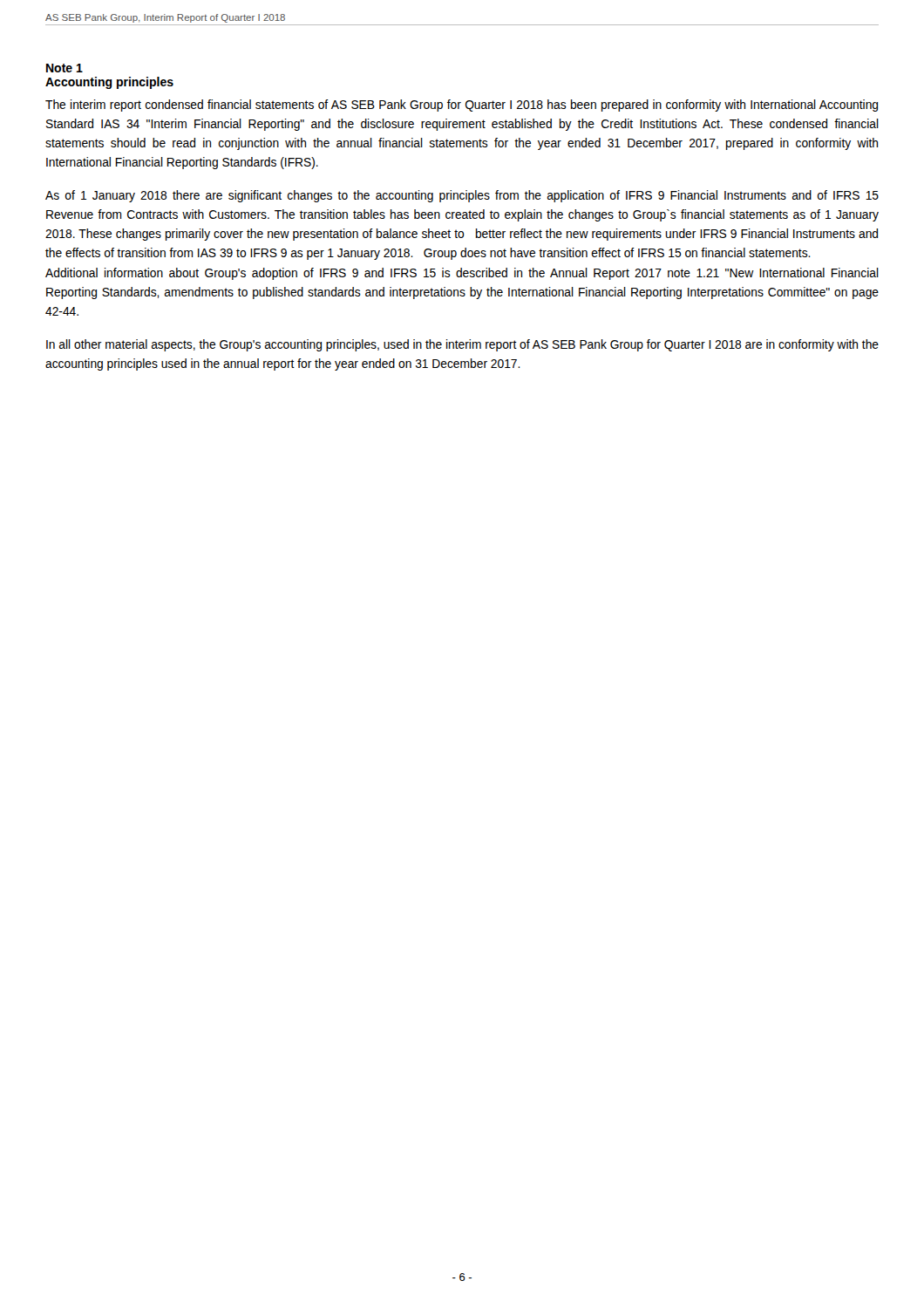Screen dimensions: 1308x924
Task: Find the element starting "In all other"
Action: click(x=462, y=354)
